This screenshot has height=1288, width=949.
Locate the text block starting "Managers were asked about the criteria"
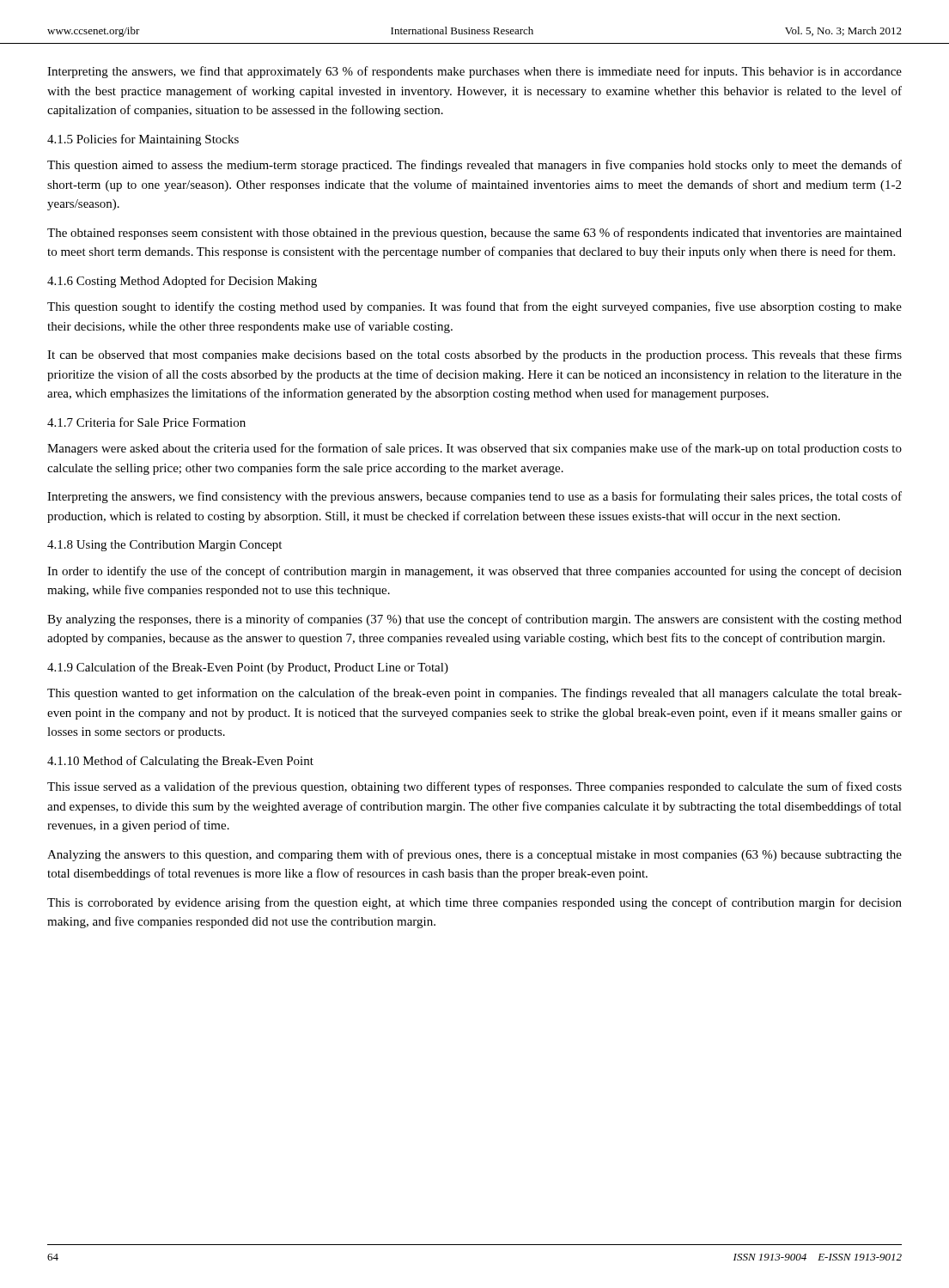pos(474,458)
